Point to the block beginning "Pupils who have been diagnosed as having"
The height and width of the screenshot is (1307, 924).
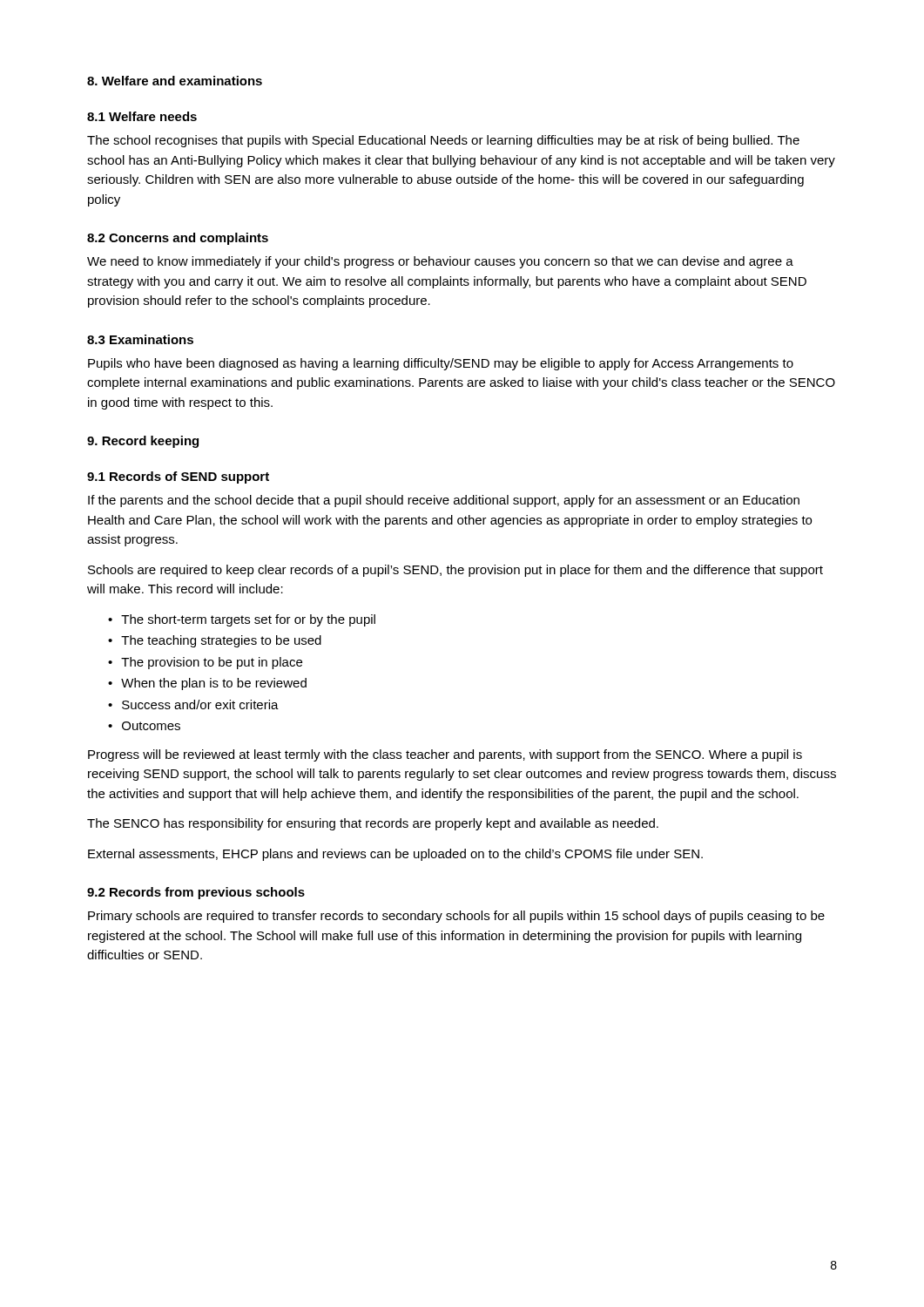461,382
